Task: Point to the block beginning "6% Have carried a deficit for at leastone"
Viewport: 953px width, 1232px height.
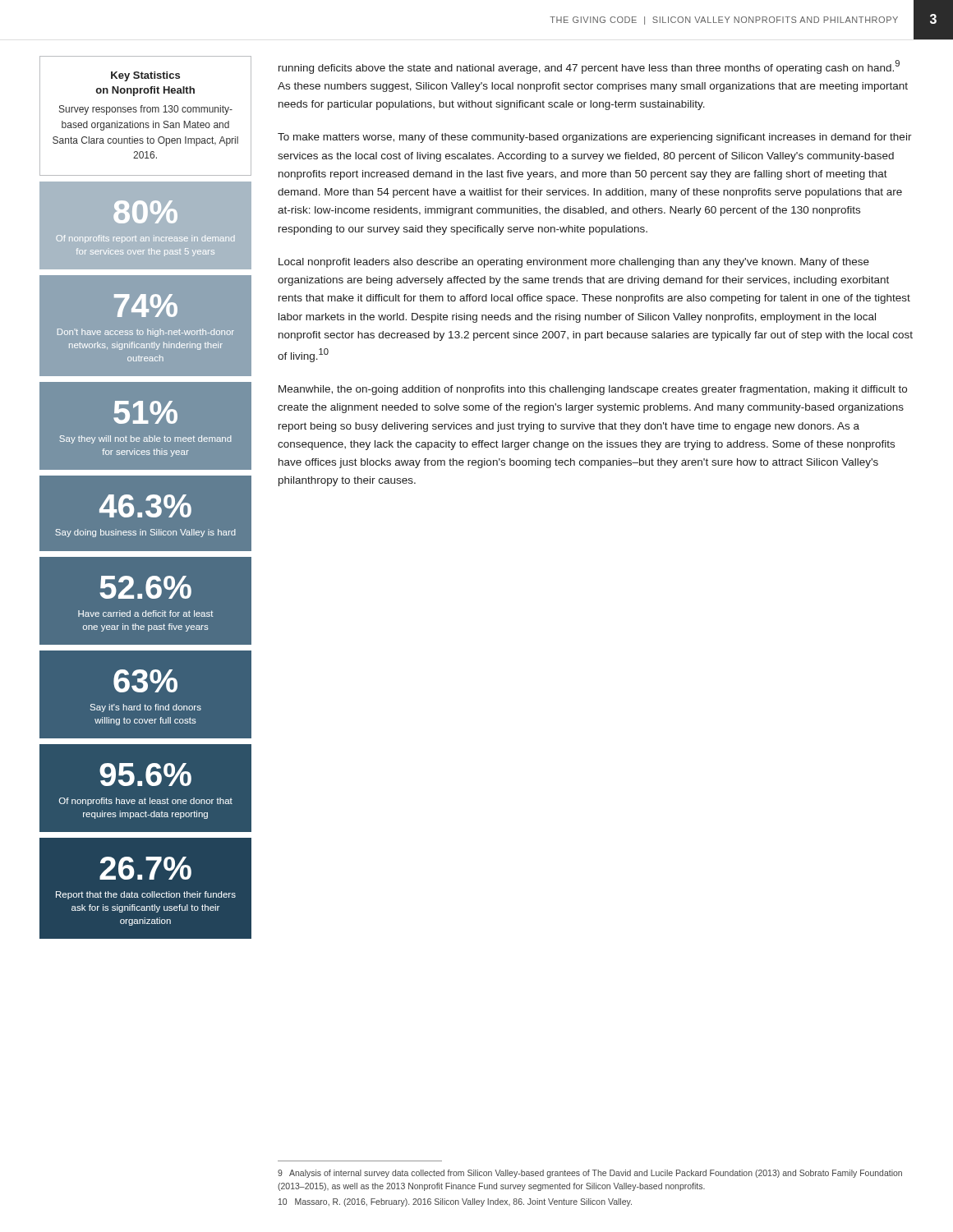Action: pyautogui.click(x=145, y=601)
